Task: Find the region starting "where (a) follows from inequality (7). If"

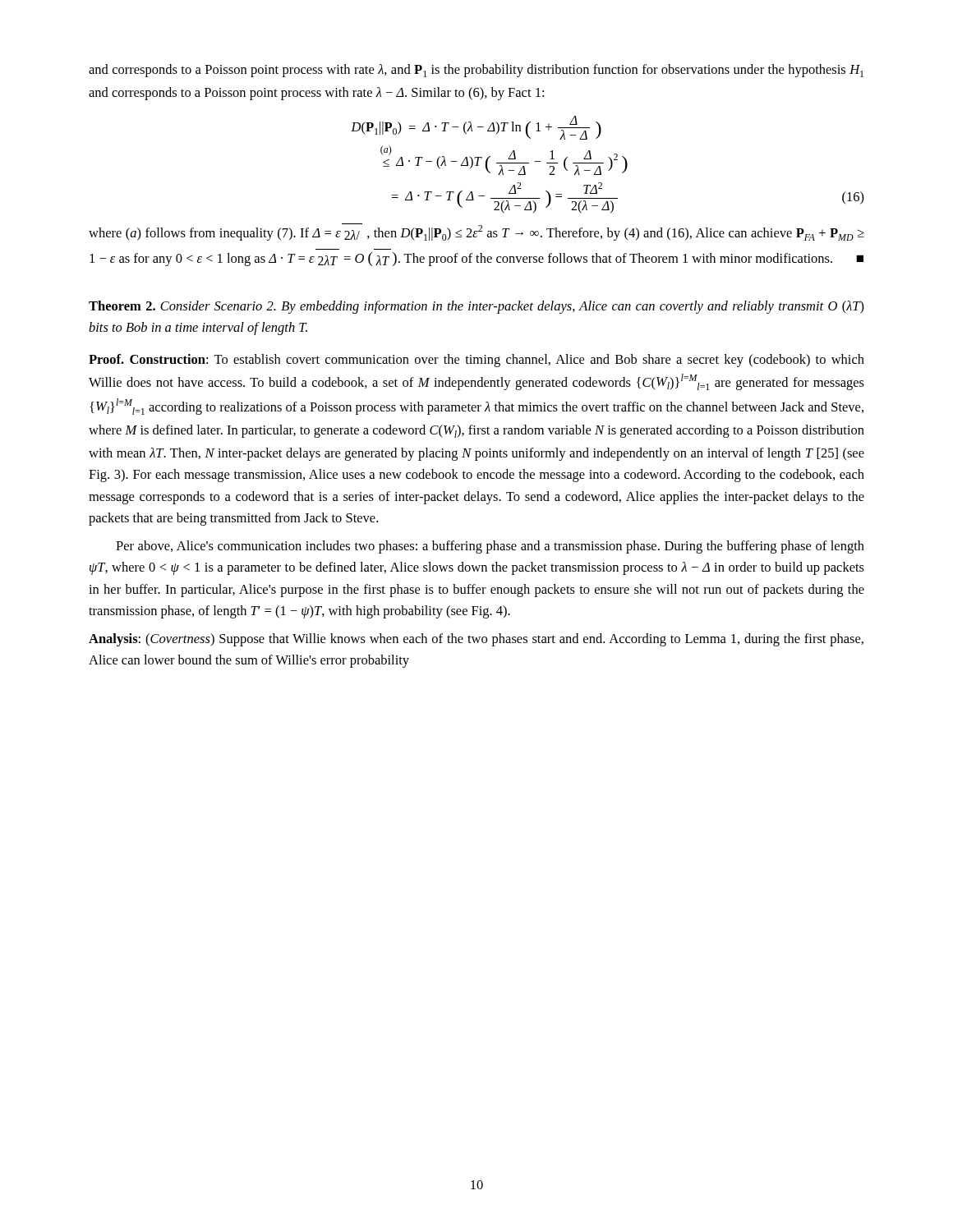Action: pos(476,247)
